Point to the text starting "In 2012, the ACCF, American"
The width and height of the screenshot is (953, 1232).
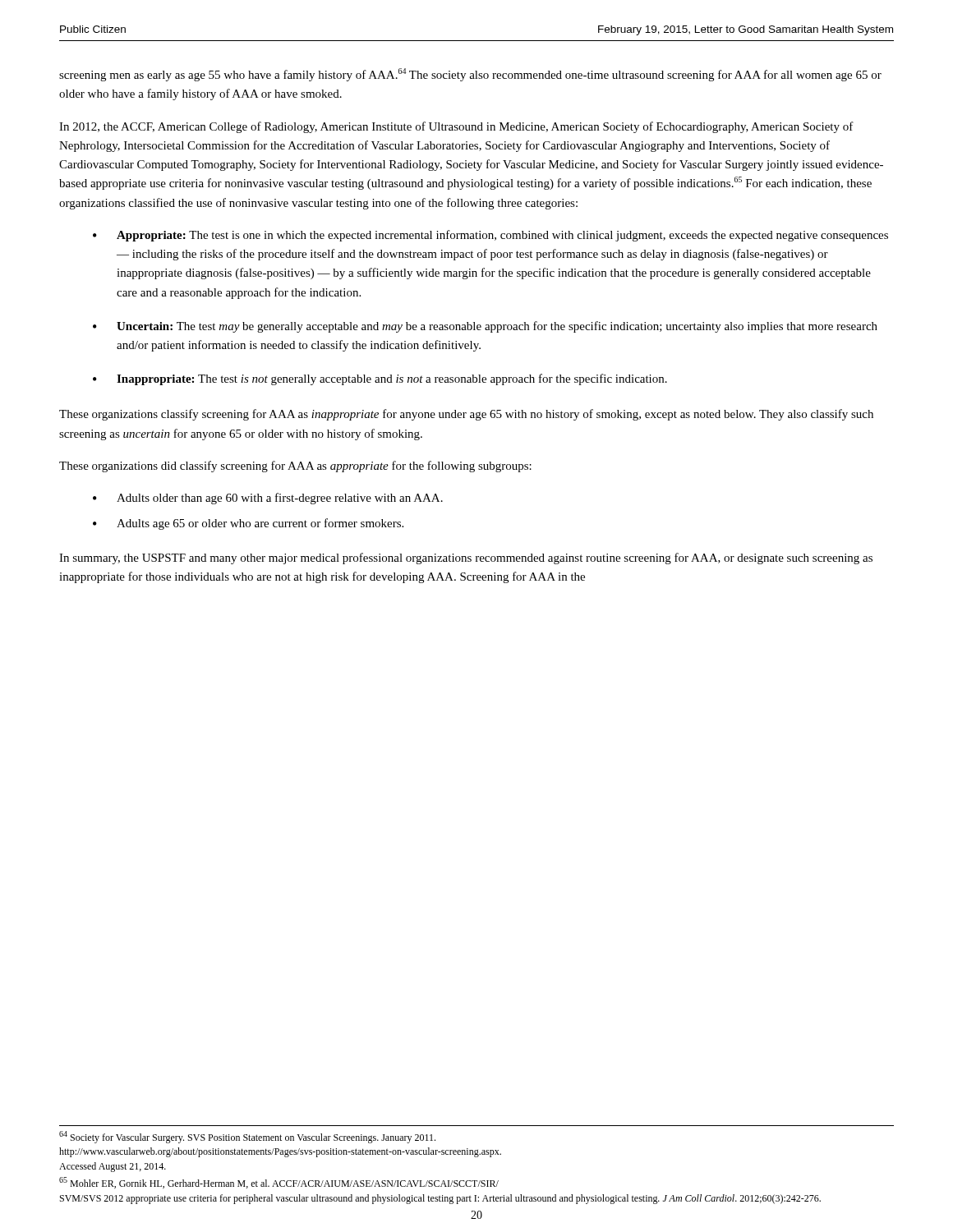(x=471, y=164)
